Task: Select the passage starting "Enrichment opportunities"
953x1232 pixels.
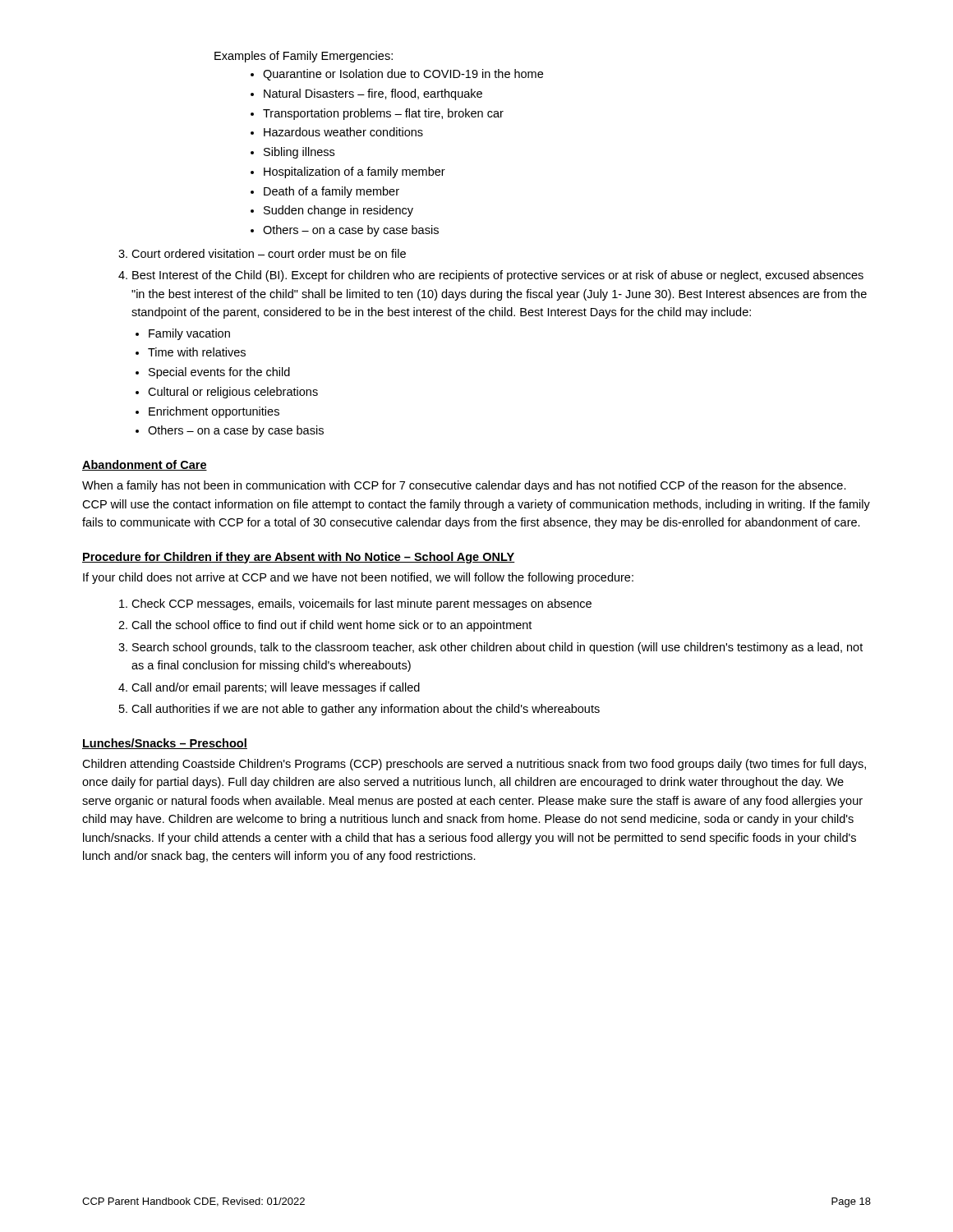Action: 214,412
